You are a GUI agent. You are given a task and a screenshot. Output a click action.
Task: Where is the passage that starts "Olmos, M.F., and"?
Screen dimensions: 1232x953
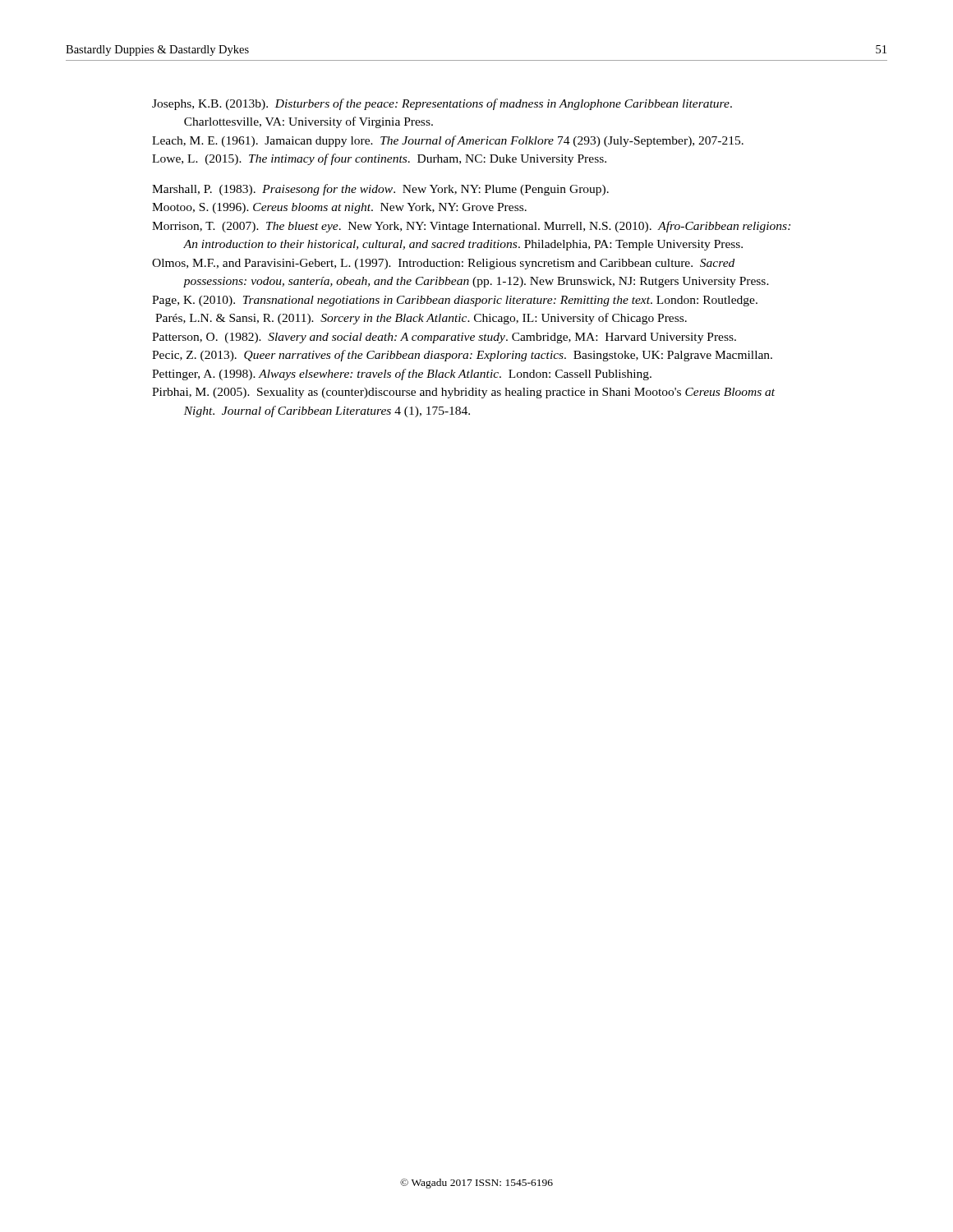[461, 271]
